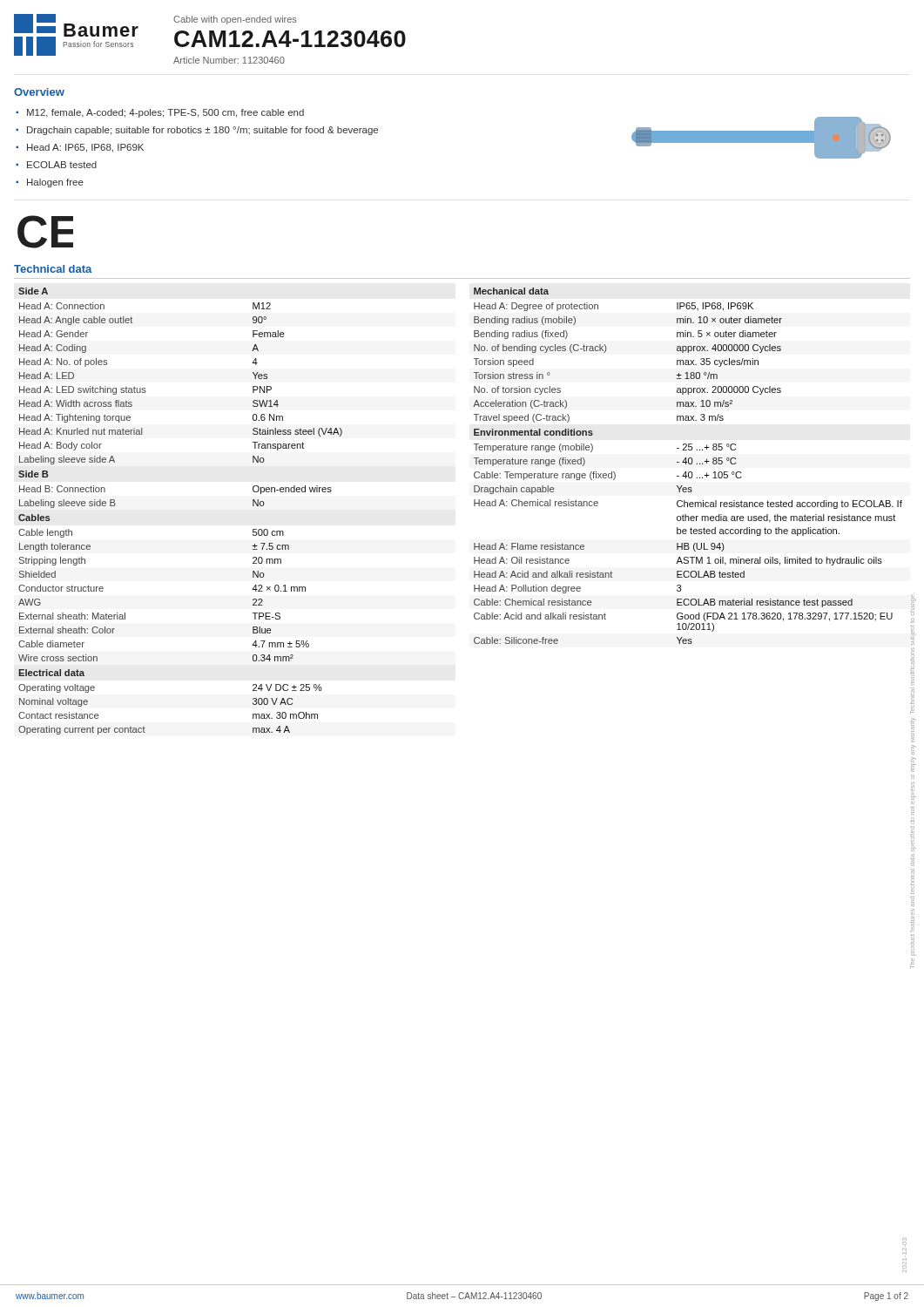
Task: Select the photo
Action: pos(766,138)
